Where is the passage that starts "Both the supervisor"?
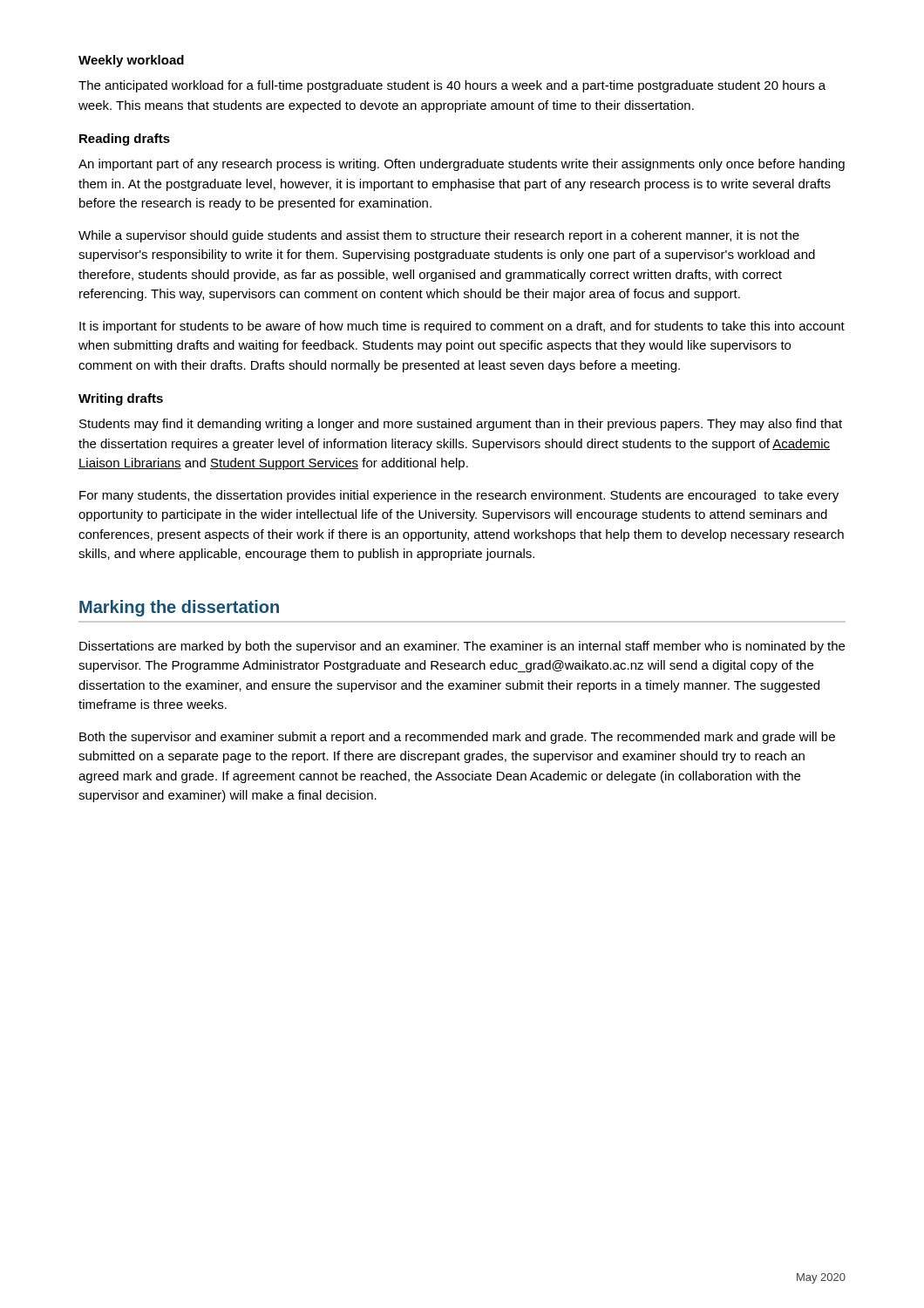This screenshot has height=1308, width=924. pos(457,765)
